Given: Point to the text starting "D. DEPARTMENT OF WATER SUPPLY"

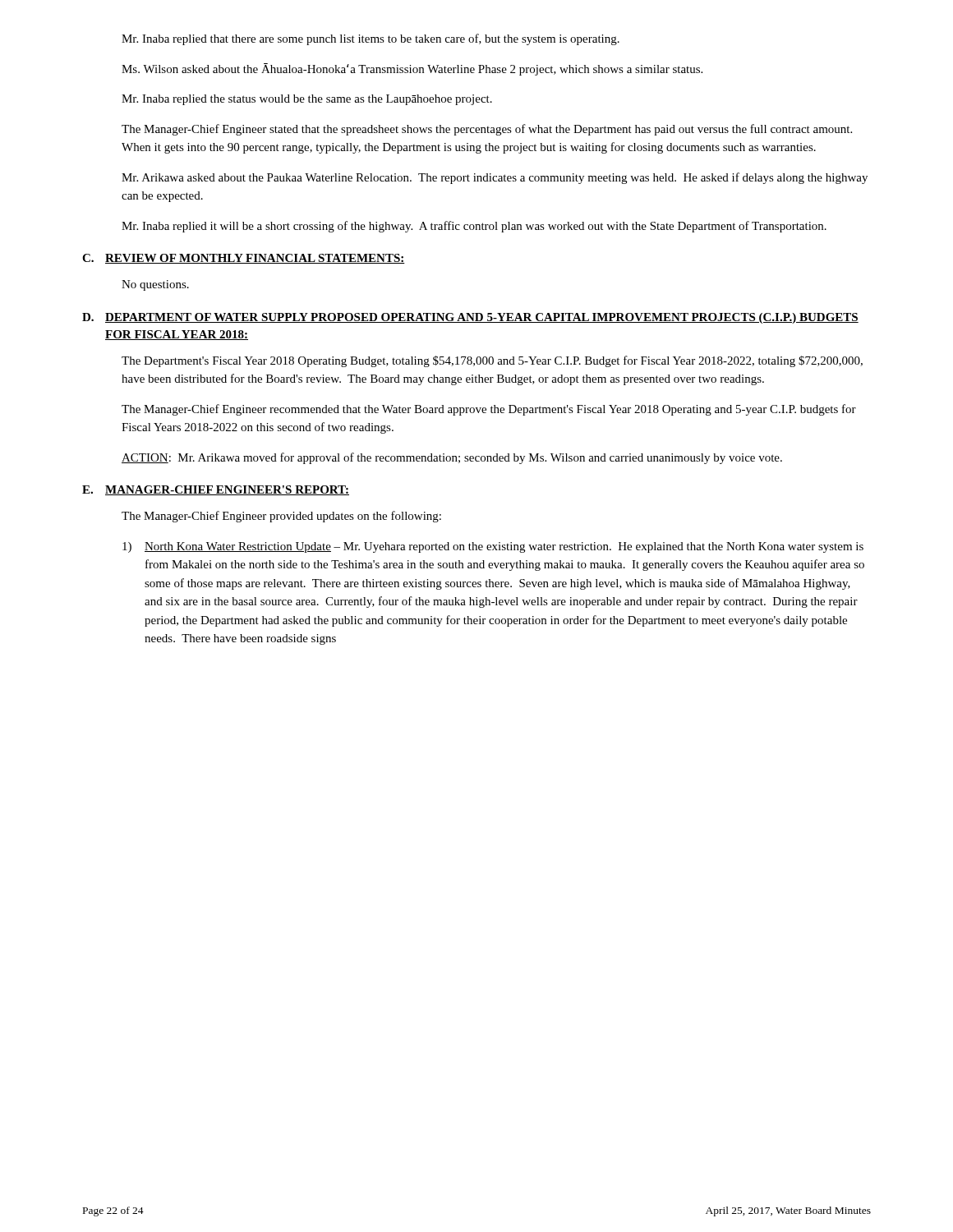Looking at the screenshot, I should coord(476,326).
